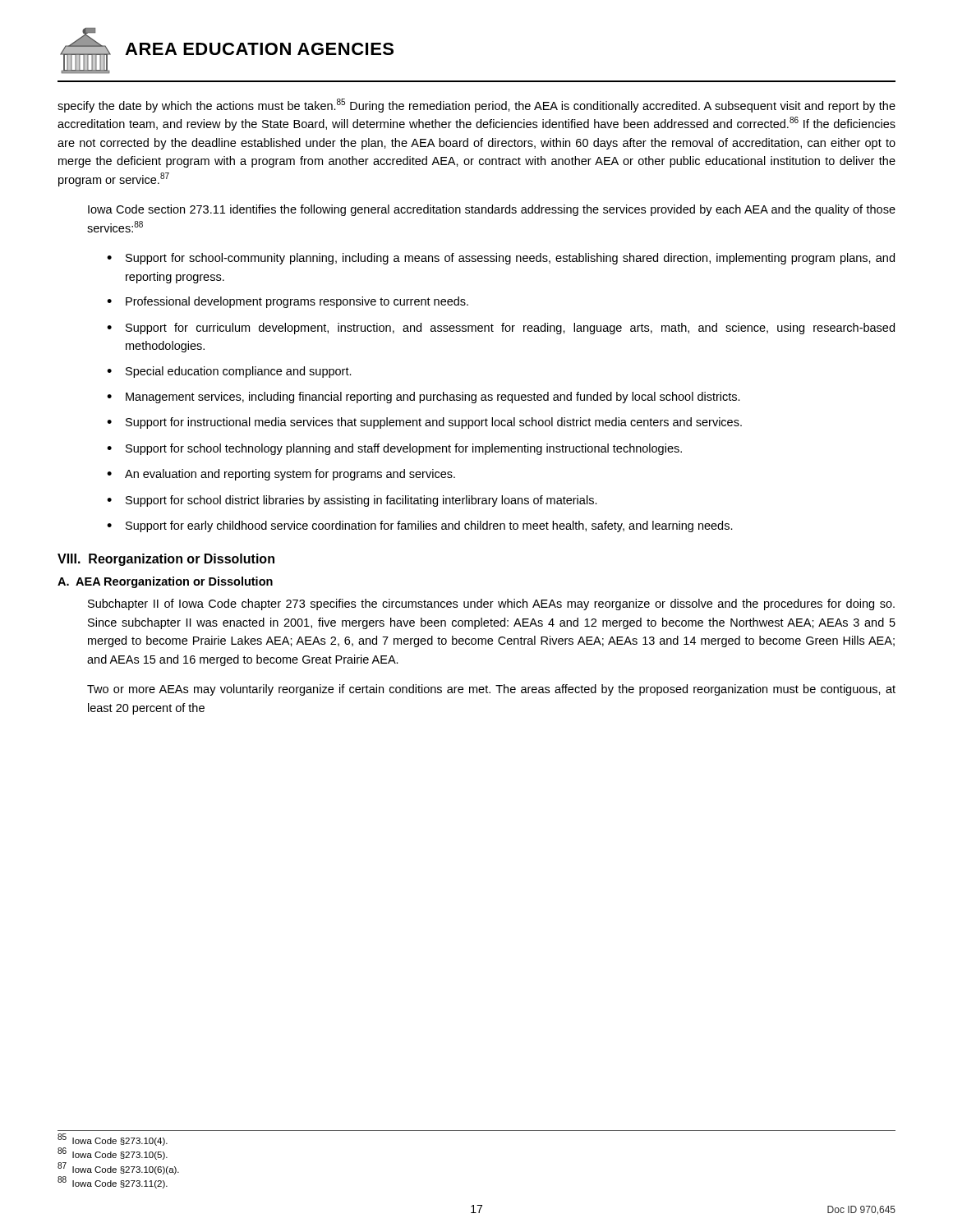The height and width of the screenshot is (1232, 953).
Task: Click the passage that begins "• Professional development programs responsive to current"
Action: tap(288, 302)
